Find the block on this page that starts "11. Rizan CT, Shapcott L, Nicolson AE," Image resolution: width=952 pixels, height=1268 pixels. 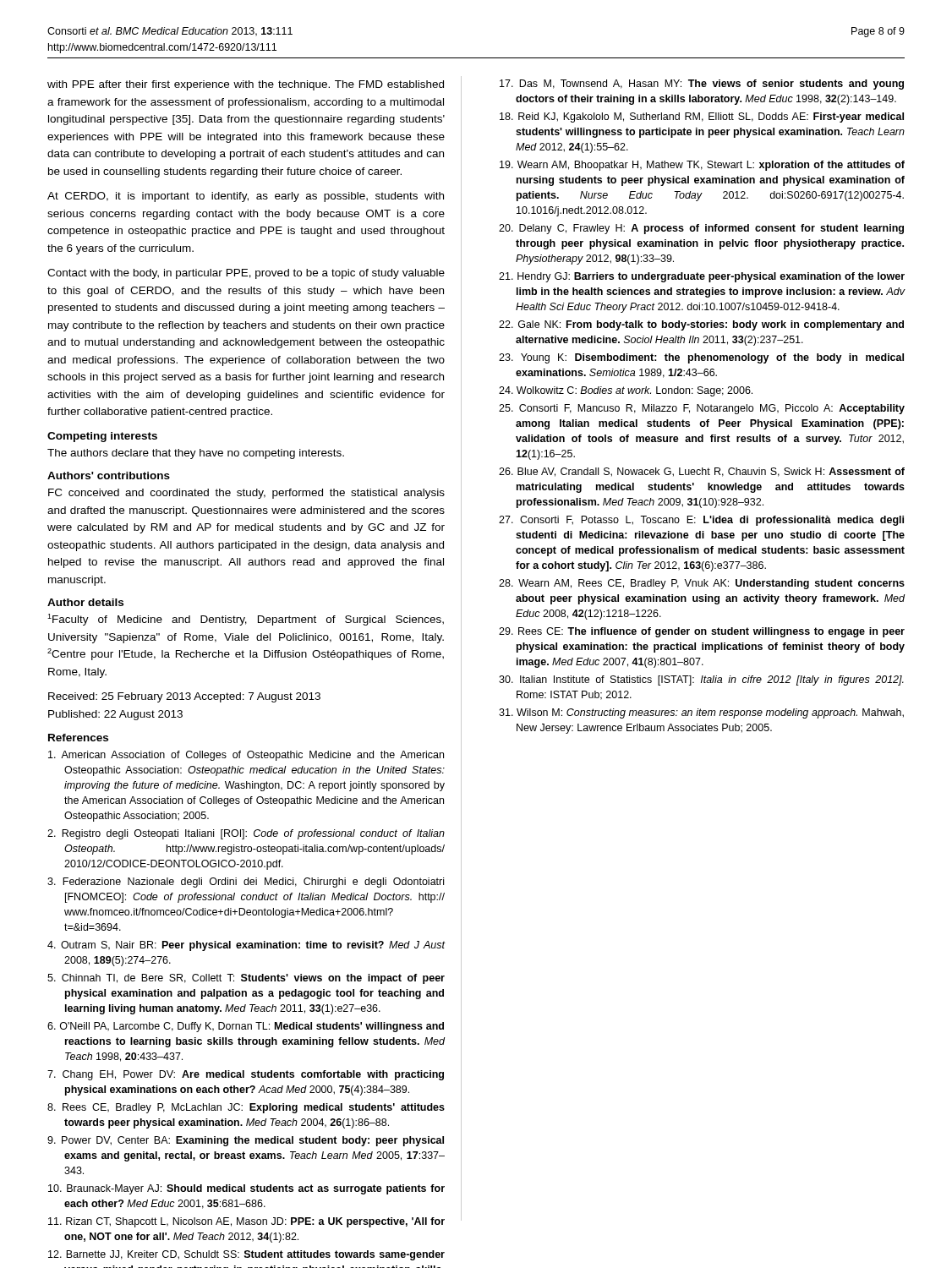[246, 1229]
